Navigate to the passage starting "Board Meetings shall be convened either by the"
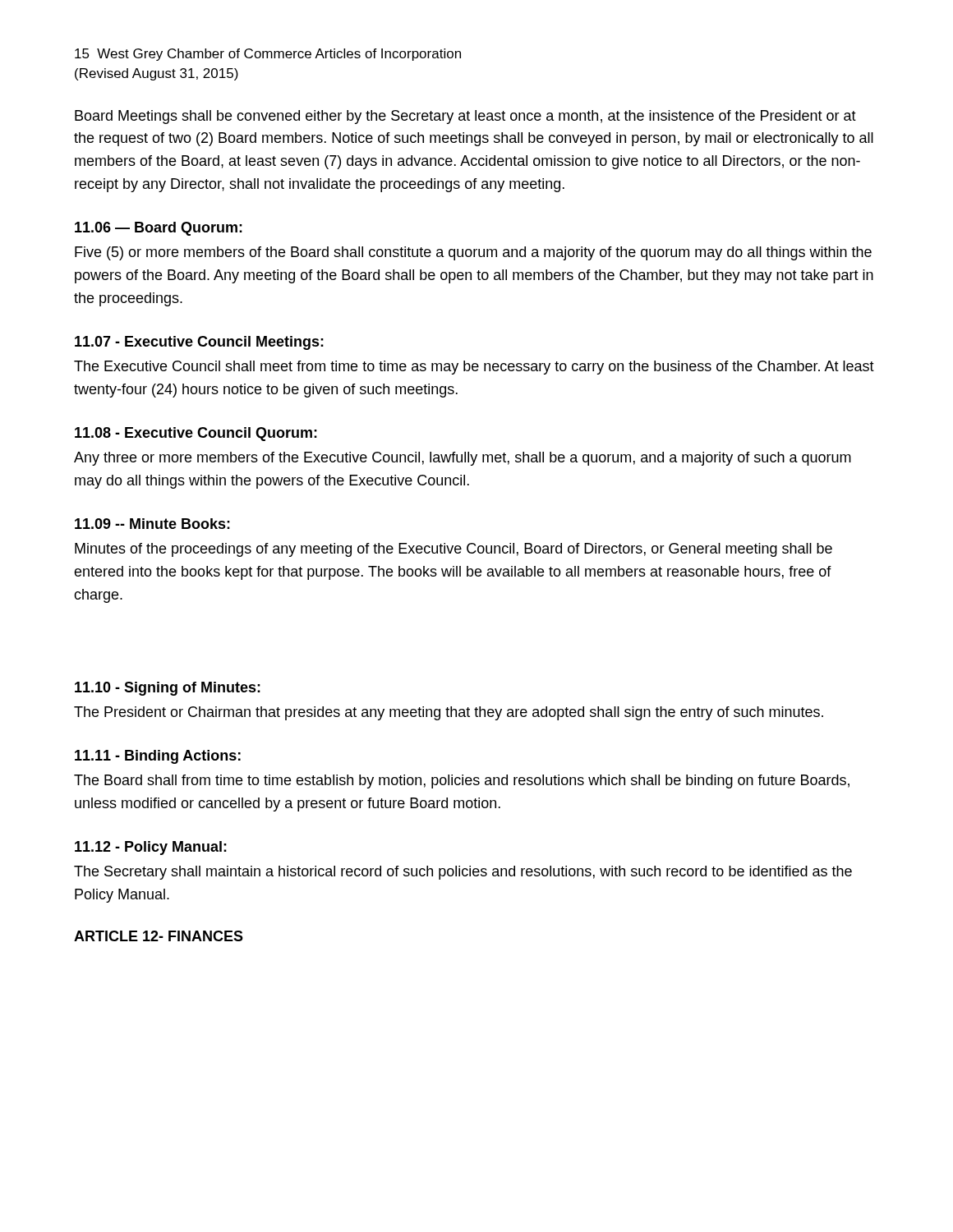953x1232 pixels. coord(474,150)
